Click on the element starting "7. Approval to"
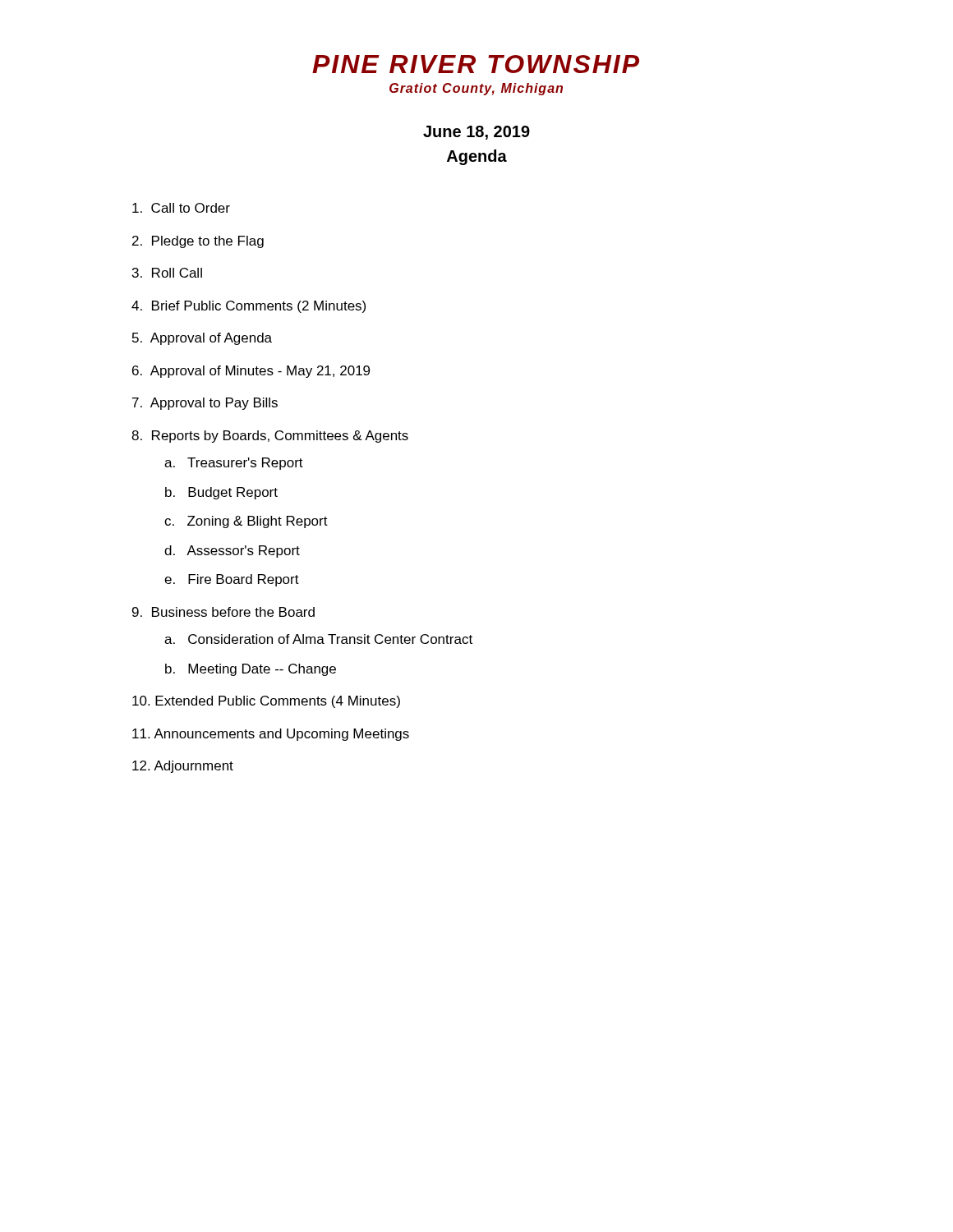Screen dimensions: 1232x953 pyautogui.click(x=205, y=403)
